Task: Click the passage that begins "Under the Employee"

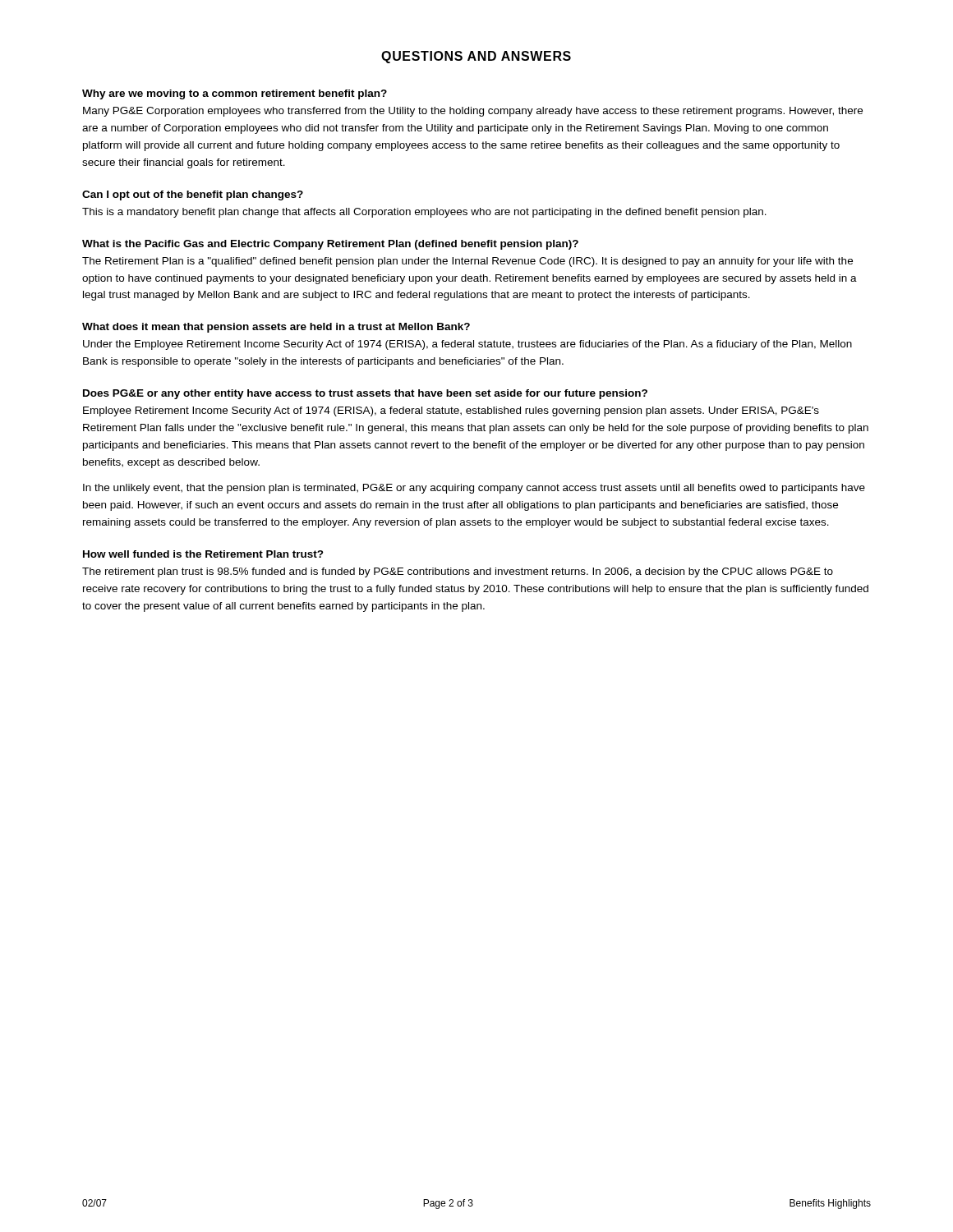Action: (x=476, y=353)
